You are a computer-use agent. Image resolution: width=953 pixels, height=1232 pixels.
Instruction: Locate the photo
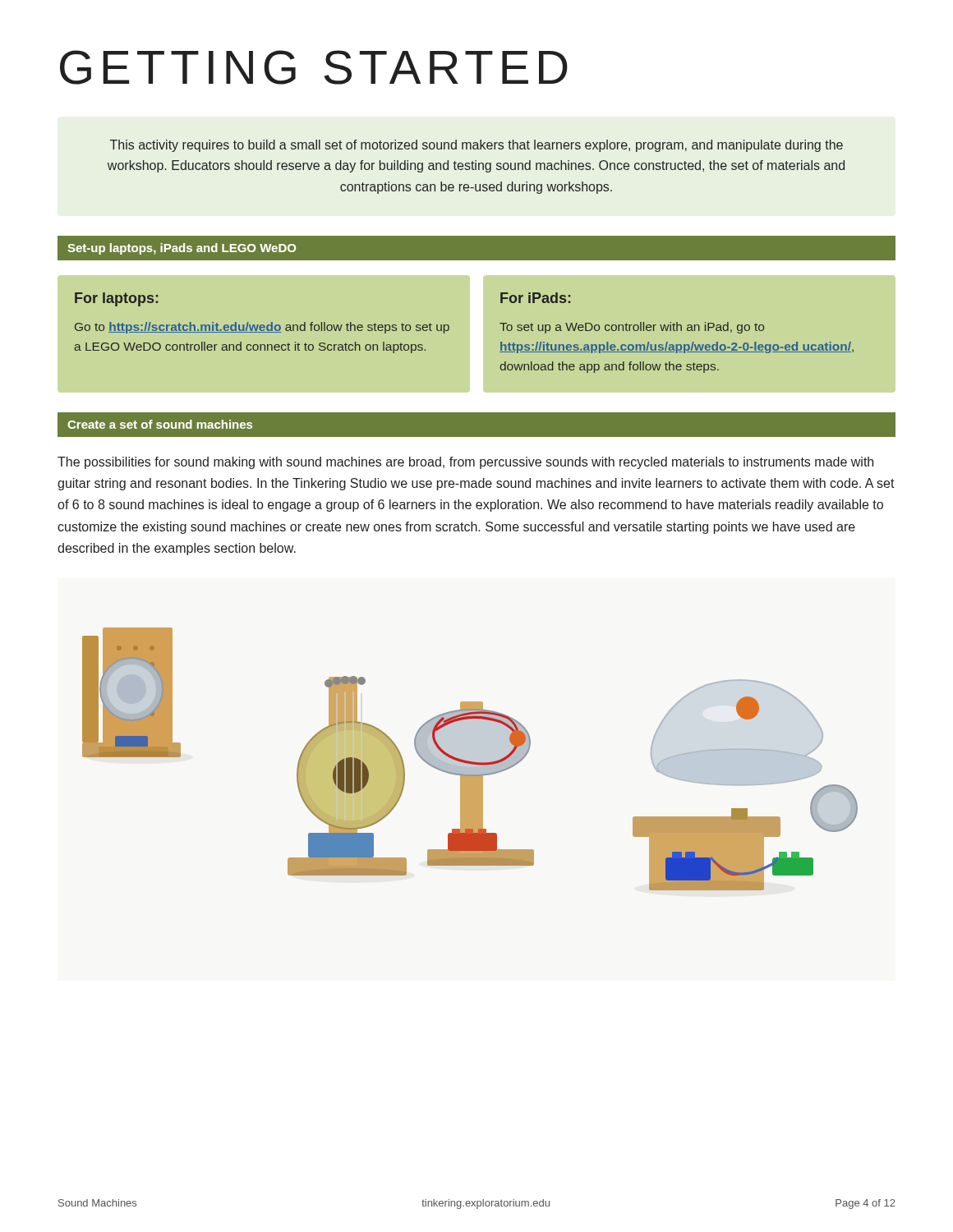(476, 779)
